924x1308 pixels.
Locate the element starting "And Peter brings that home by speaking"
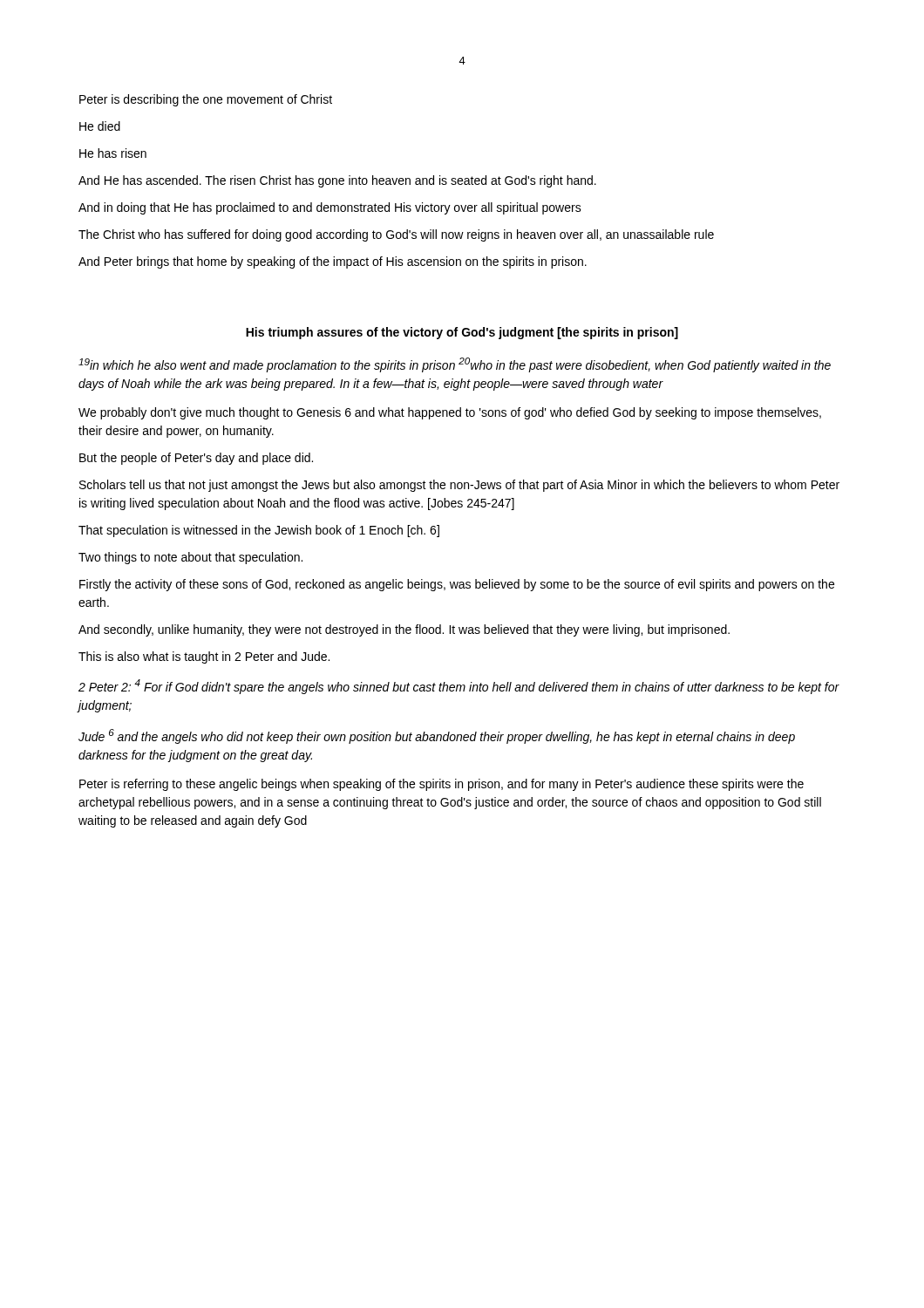333,261
